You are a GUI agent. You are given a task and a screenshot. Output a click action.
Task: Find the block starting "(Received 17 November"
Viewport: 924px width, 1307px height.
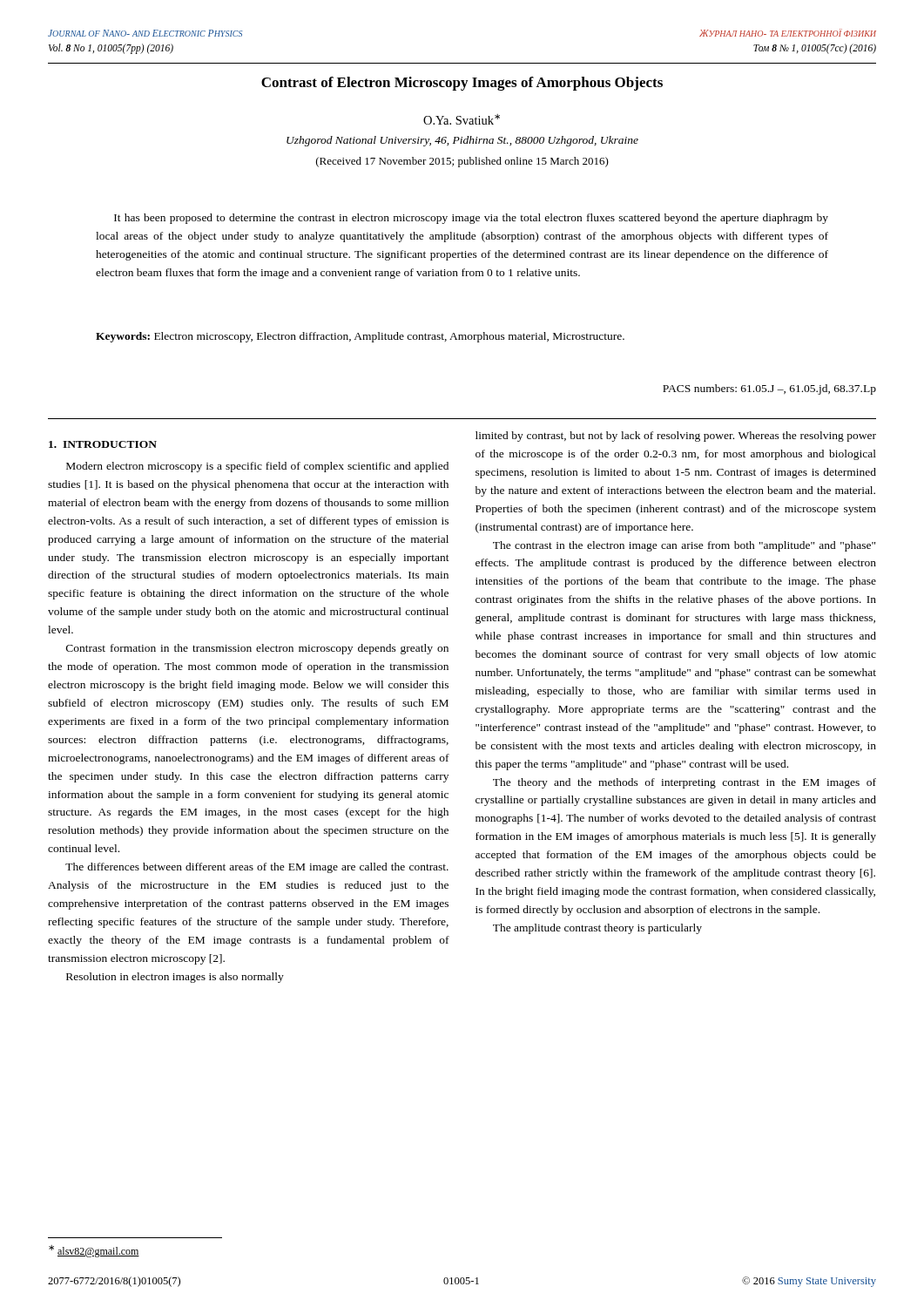(462, 161)
